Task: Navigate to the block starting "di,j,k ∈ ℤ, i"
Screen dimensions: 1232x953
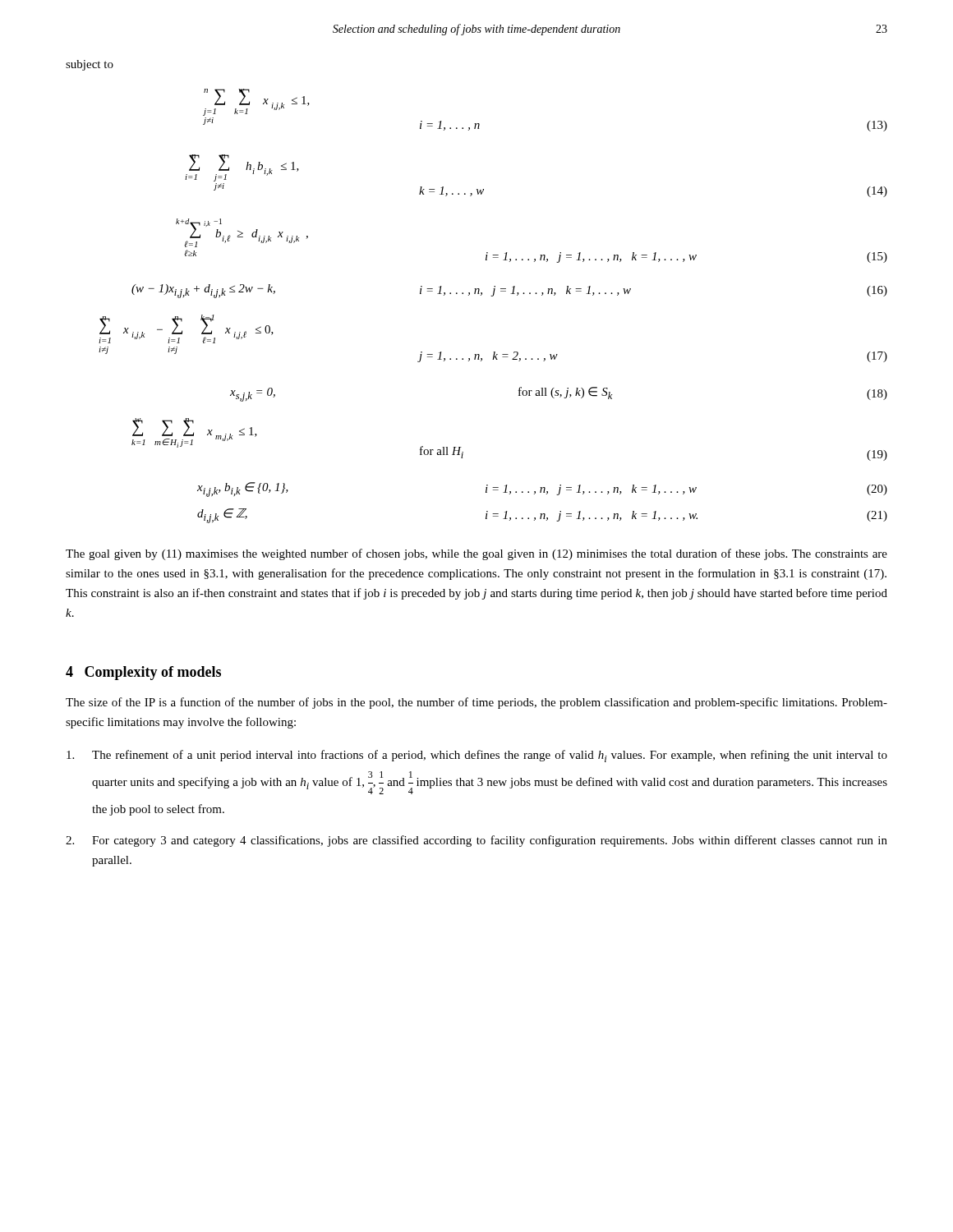Action: 476,515
